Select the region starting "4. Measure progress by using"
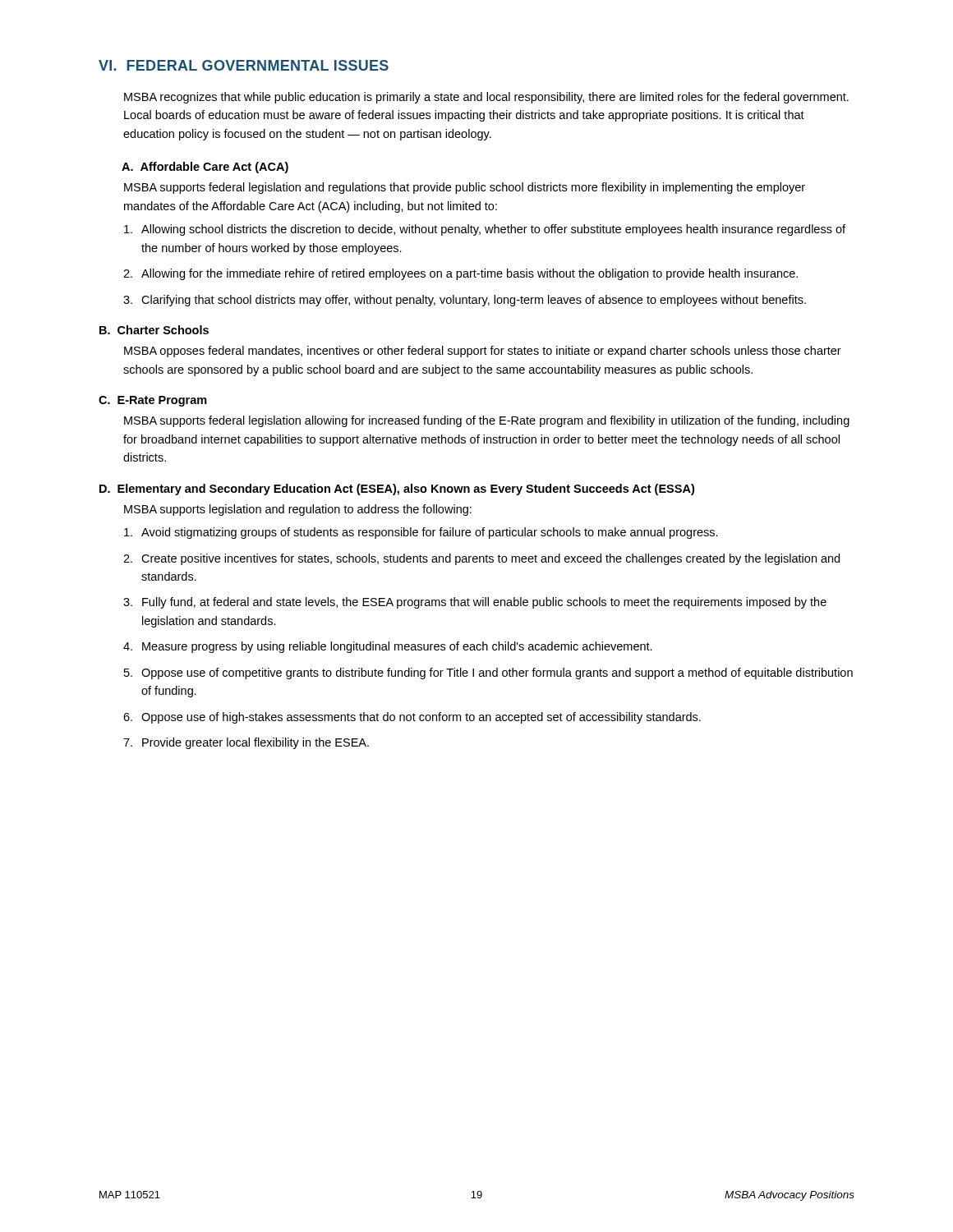953x1232 pixels. (x=388, y=647)
